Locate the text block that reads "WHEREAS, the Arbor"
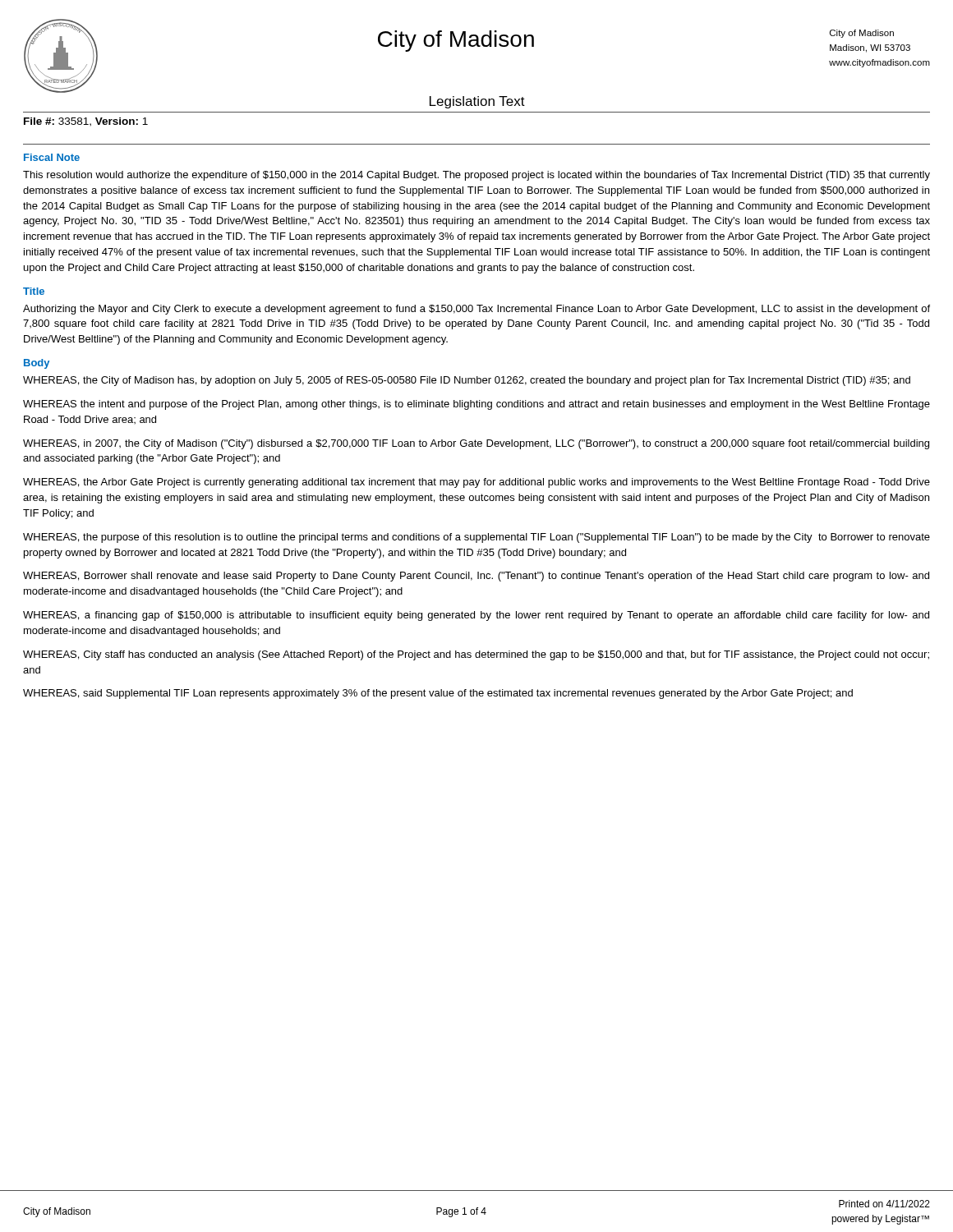953x1232 pixels. pyautogui.click(x=476, y=497)
